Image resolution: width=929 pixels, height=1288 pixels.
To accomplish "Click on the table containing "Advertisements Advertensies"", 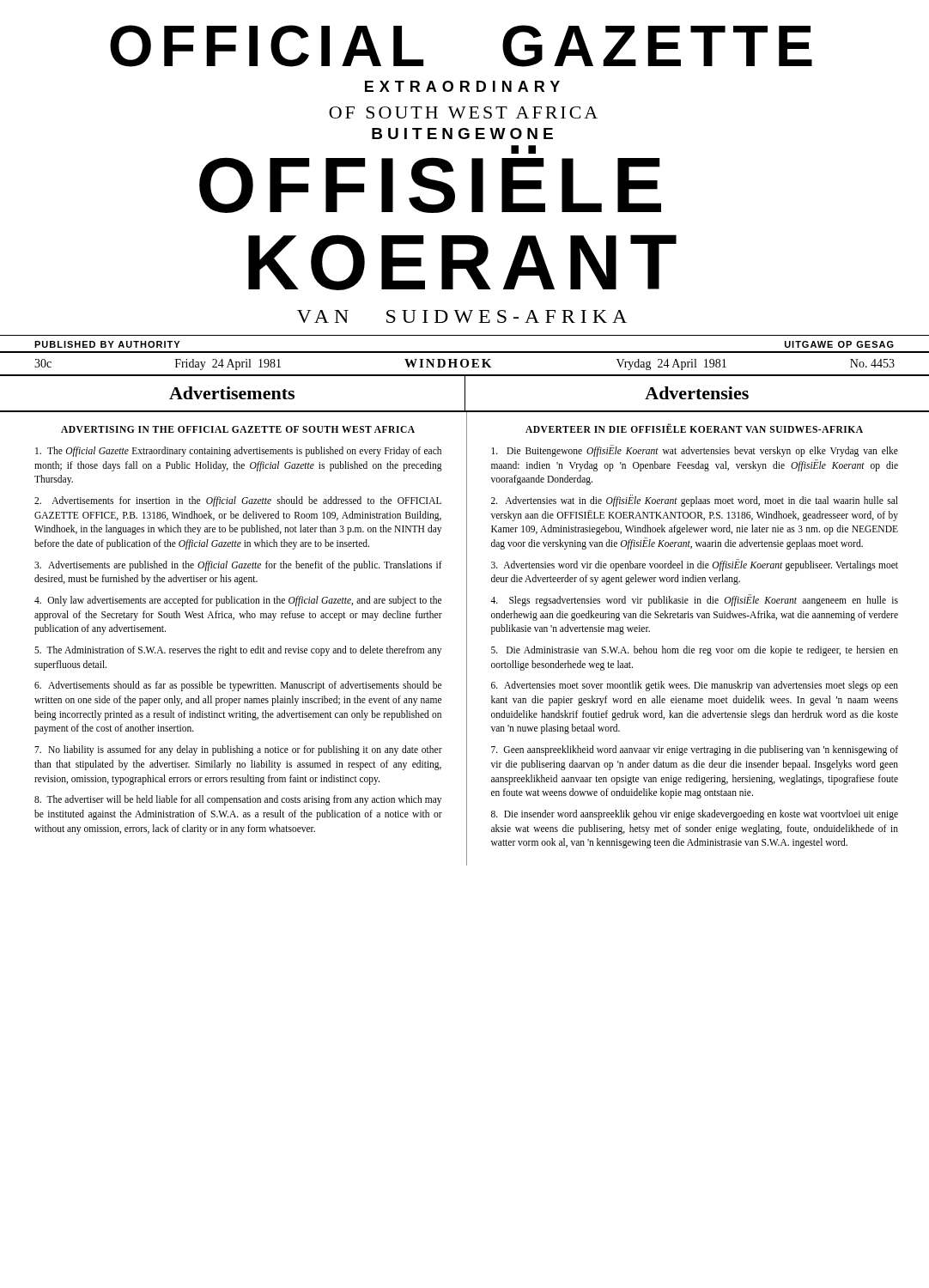I will 464,395.
